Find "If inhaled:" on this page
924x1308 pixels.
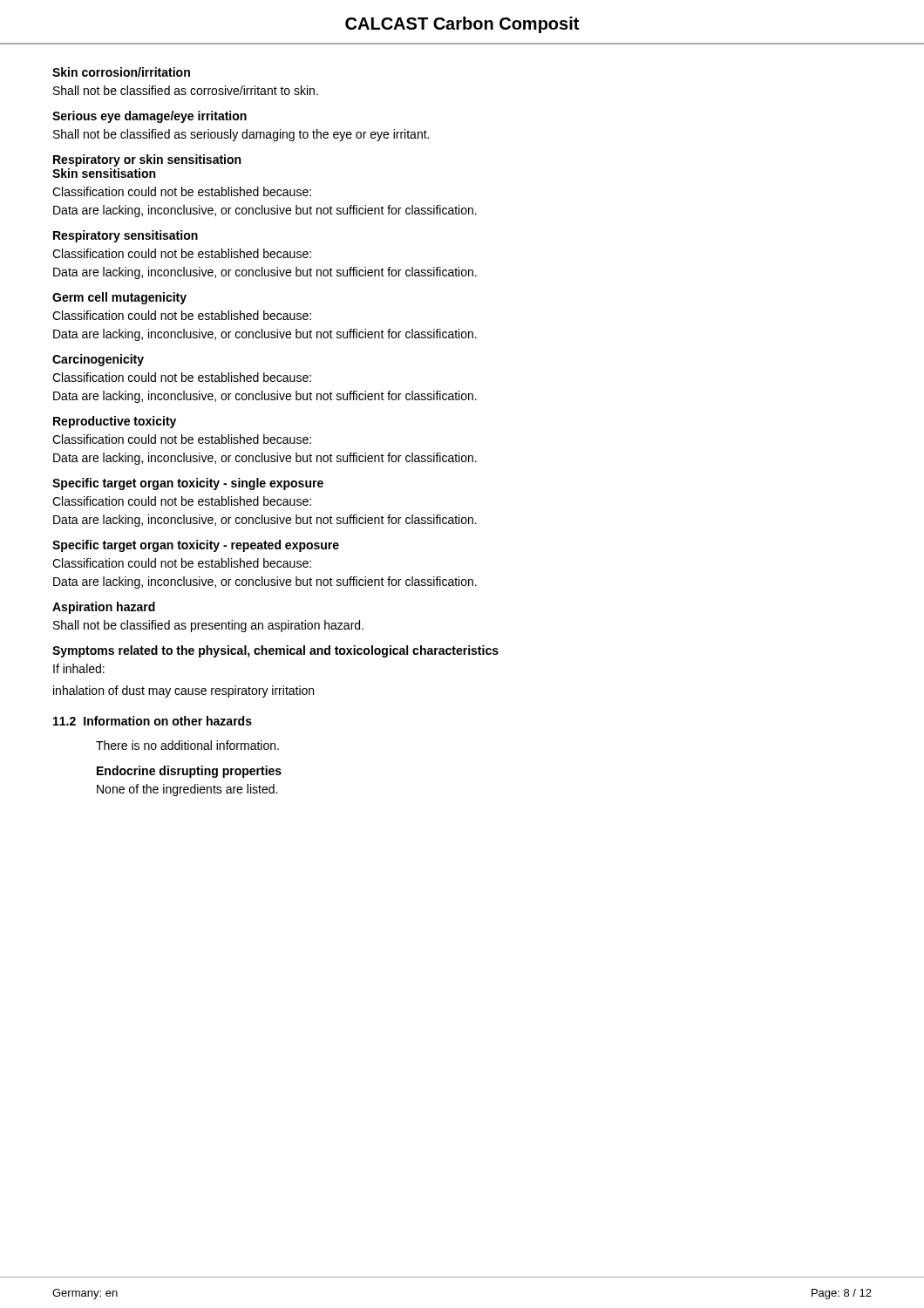coord(79,669)
